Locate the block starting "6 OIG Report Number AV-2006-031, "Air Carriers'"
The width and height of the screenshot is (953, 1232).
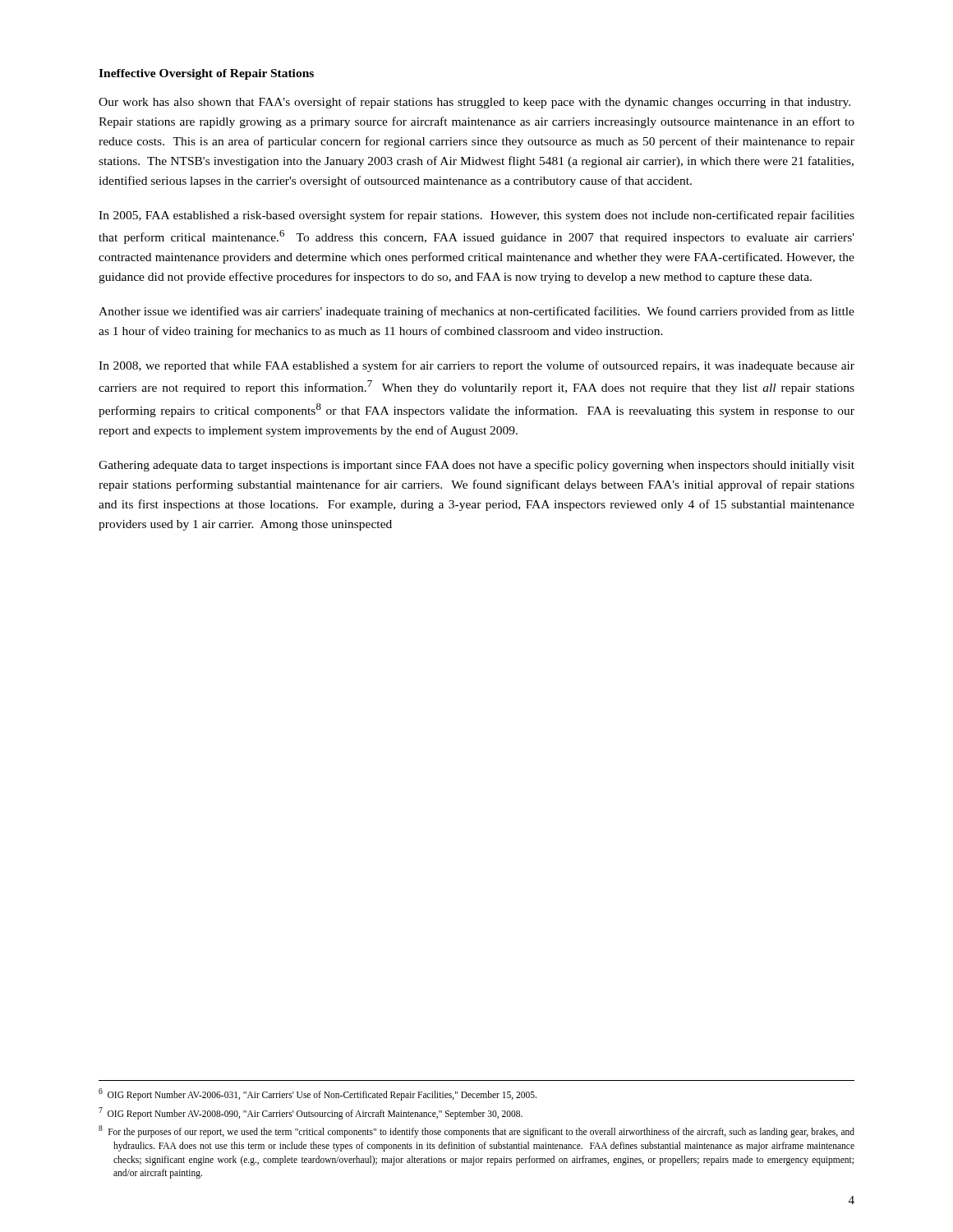click(318, 1094)
